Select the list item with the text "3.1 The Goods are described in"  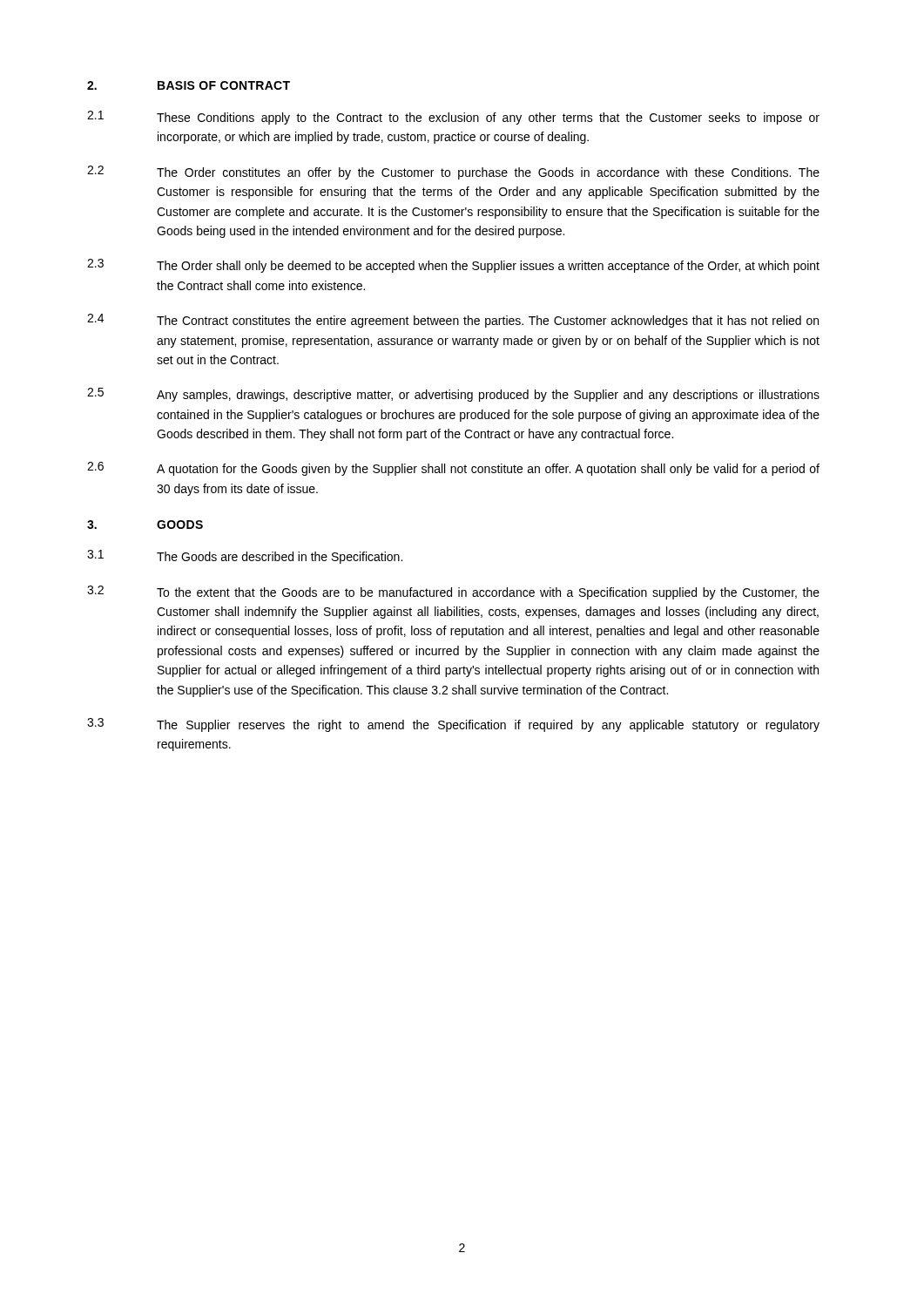[x=245, y=557]
